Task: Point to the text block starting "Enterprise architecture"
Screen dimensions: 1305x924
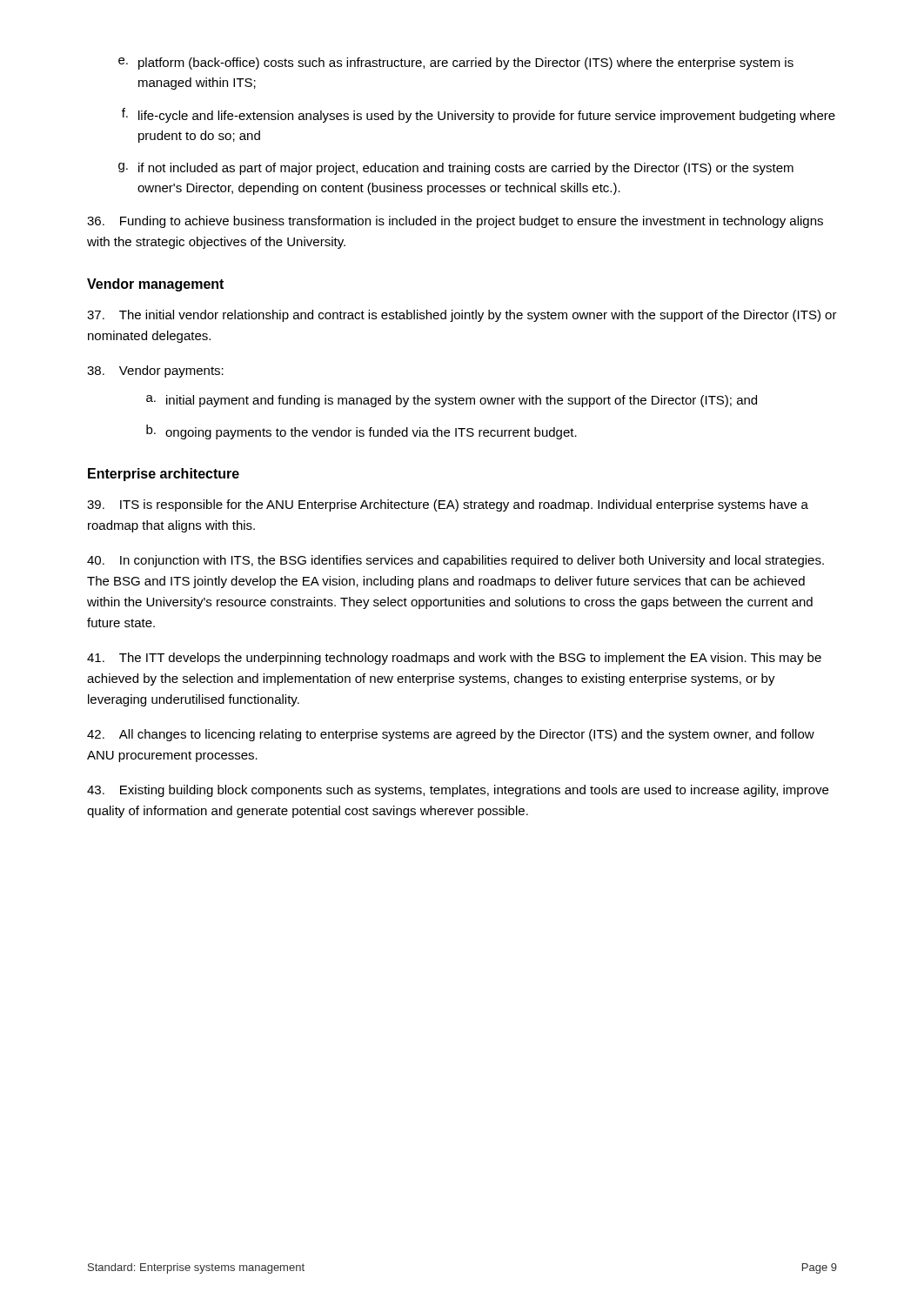Action: pyautogui.click(x=163, y=474)
